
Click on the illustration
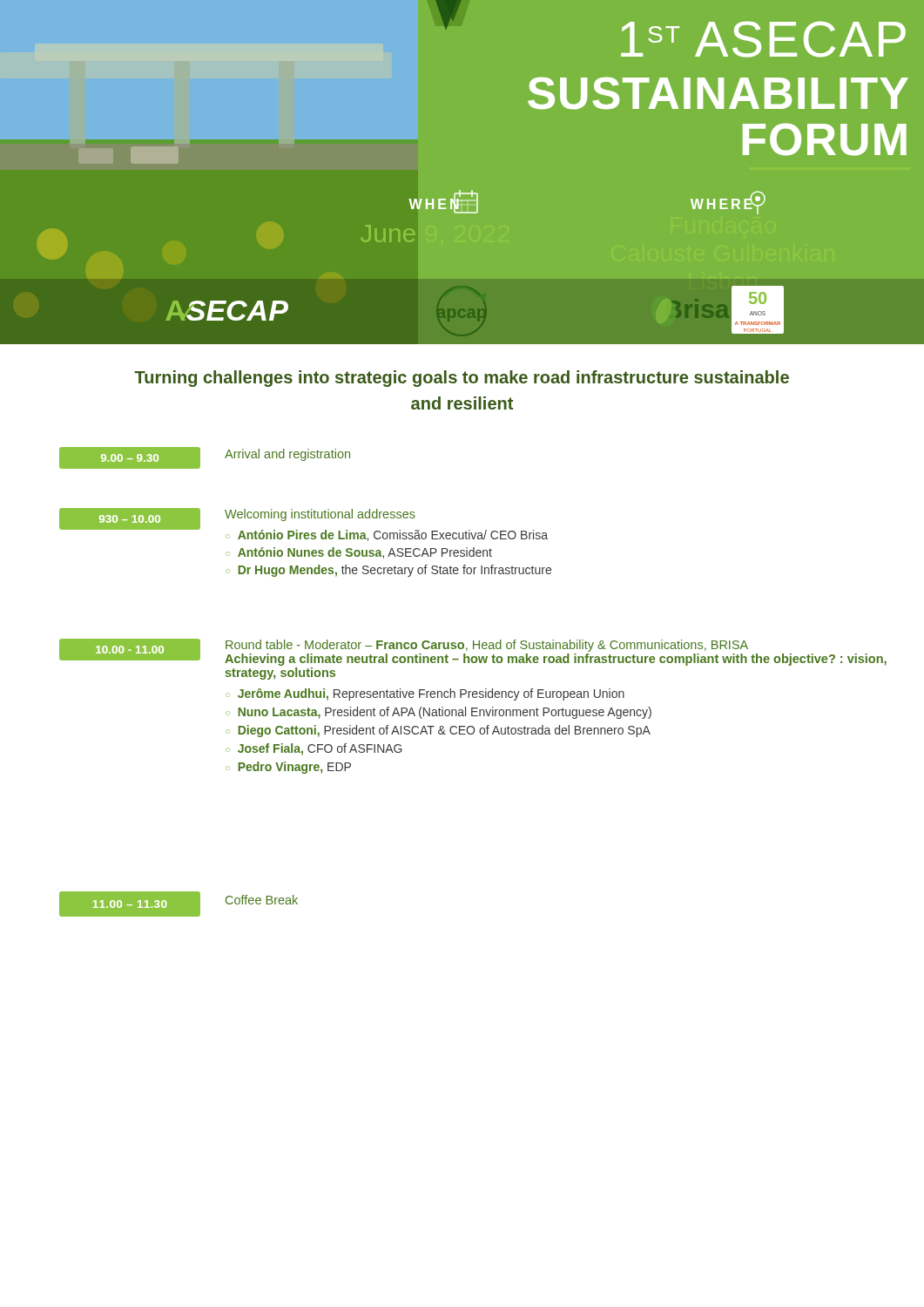(462, 172)
